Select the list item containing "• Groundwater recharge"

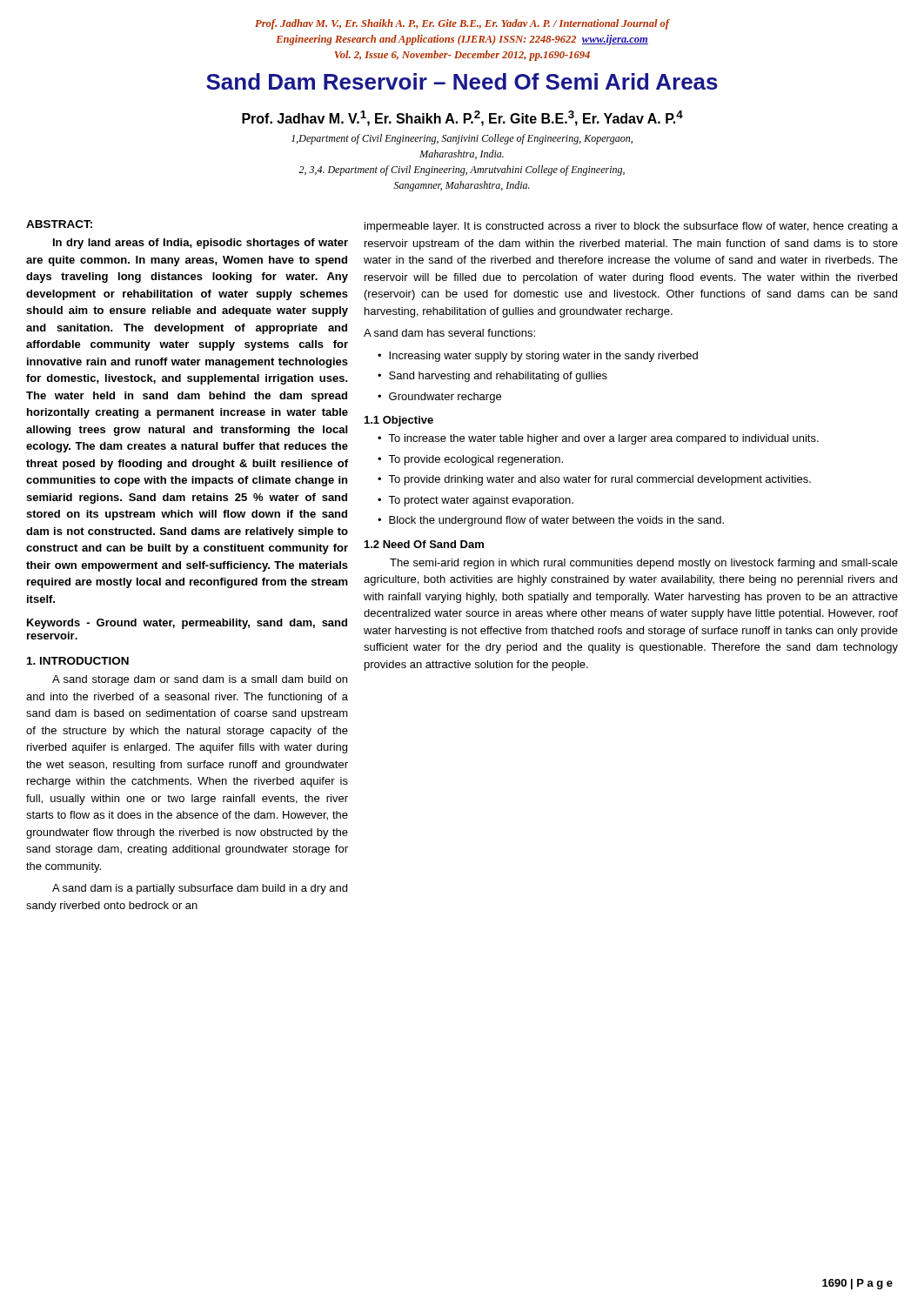pos(439,398)
